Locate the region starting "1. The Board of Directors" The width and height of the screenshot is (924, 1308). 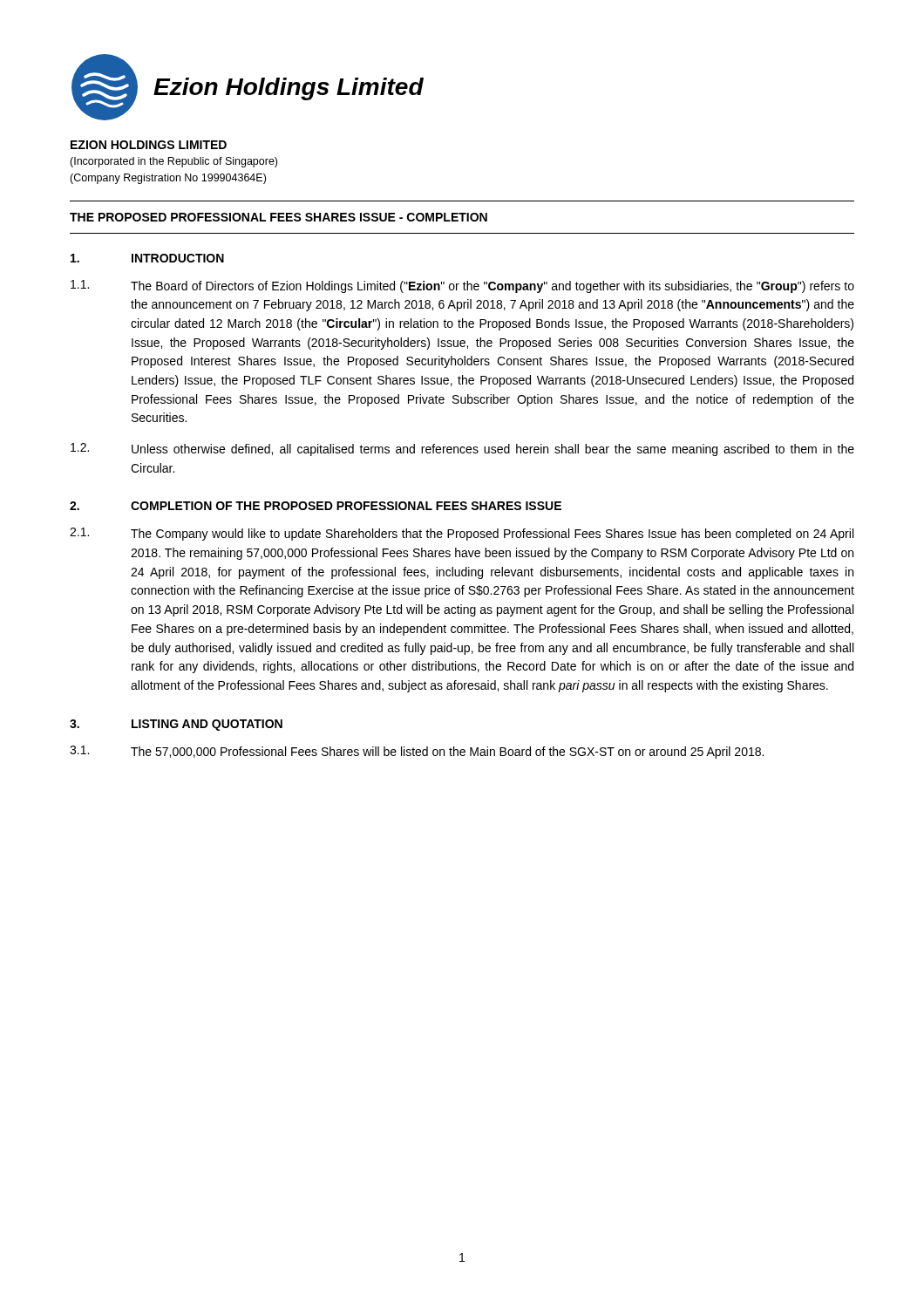tap(462, 353)
